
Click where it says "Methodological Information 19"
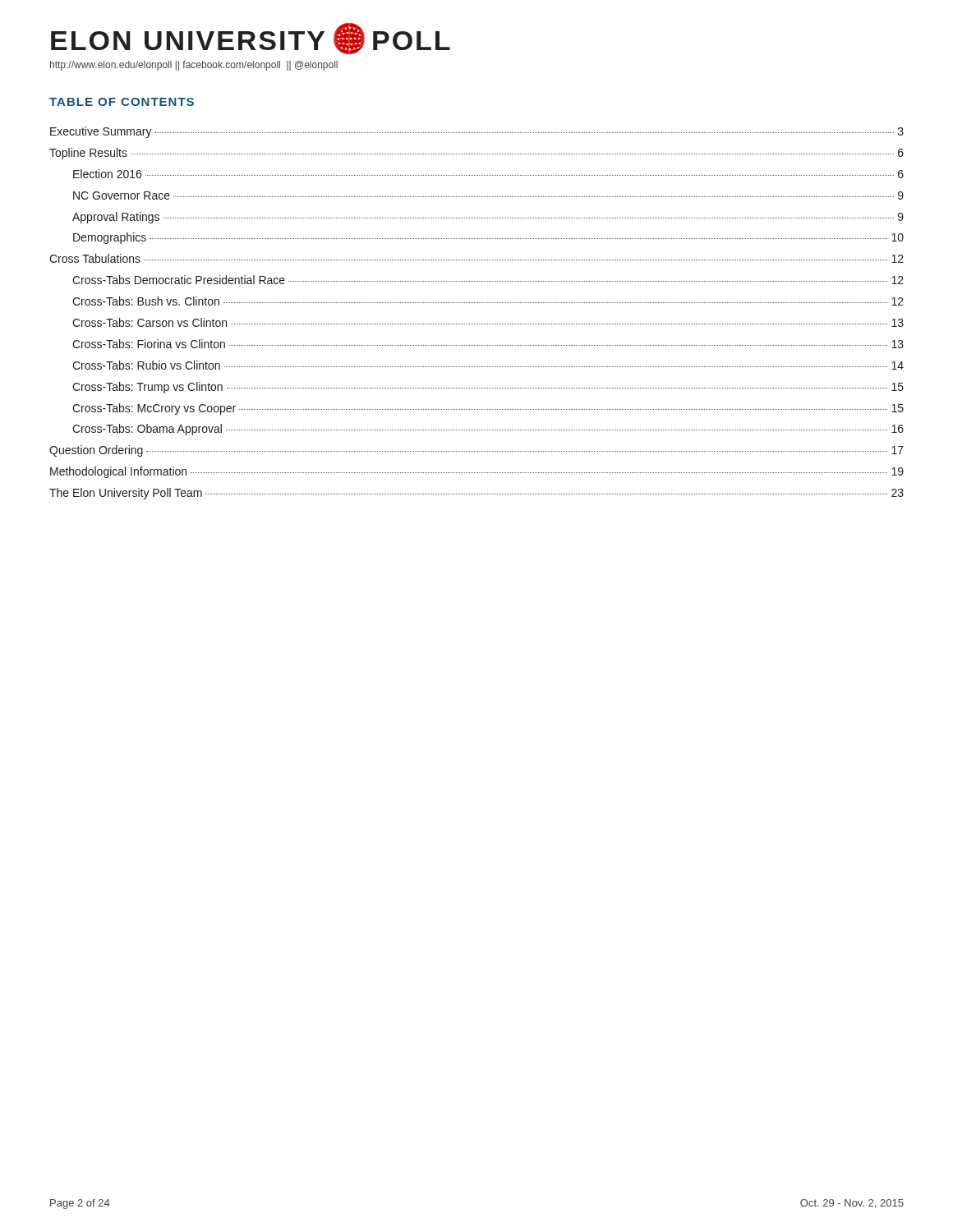tap(476, 472)
